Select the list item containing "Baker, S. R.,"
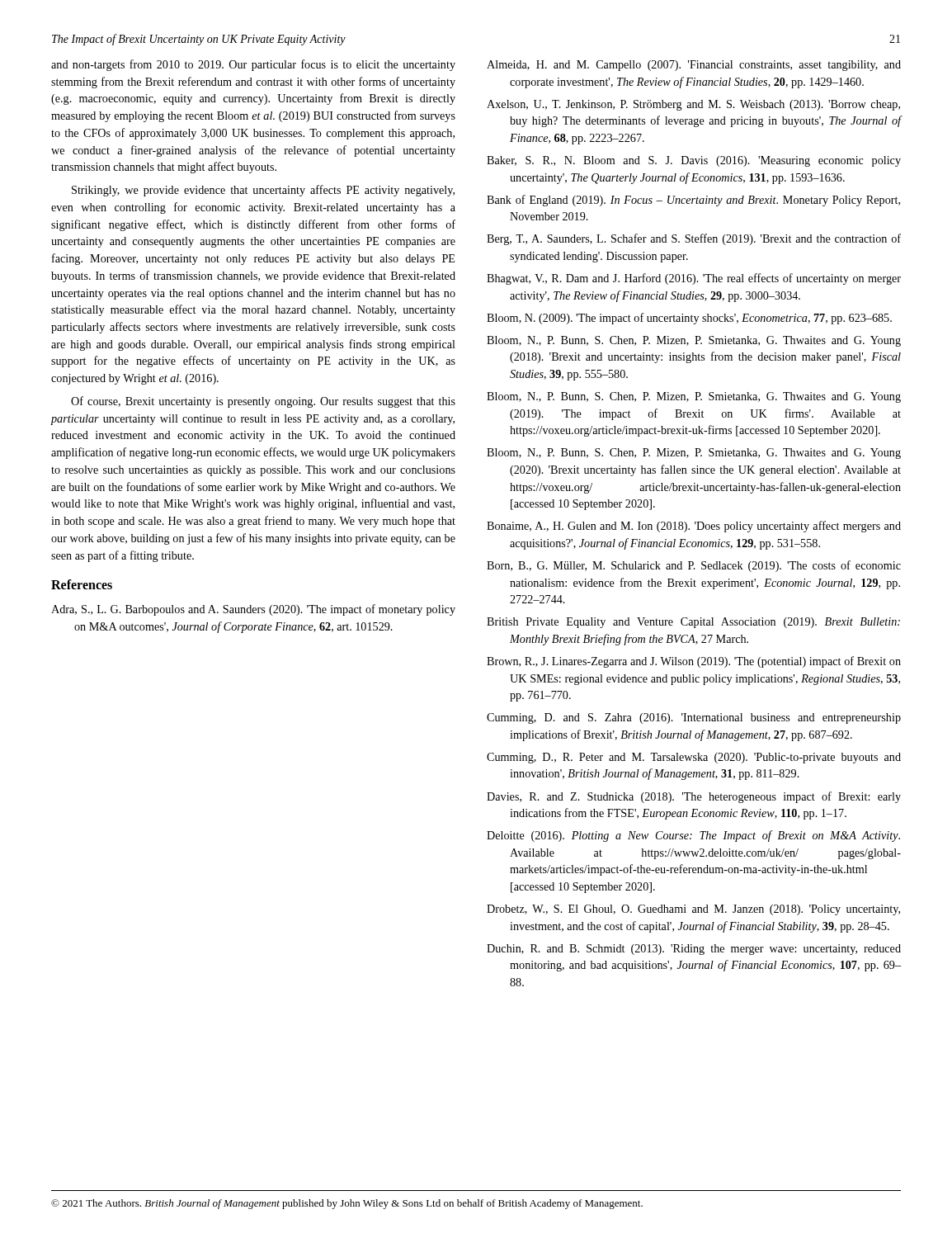 (694, 169)
